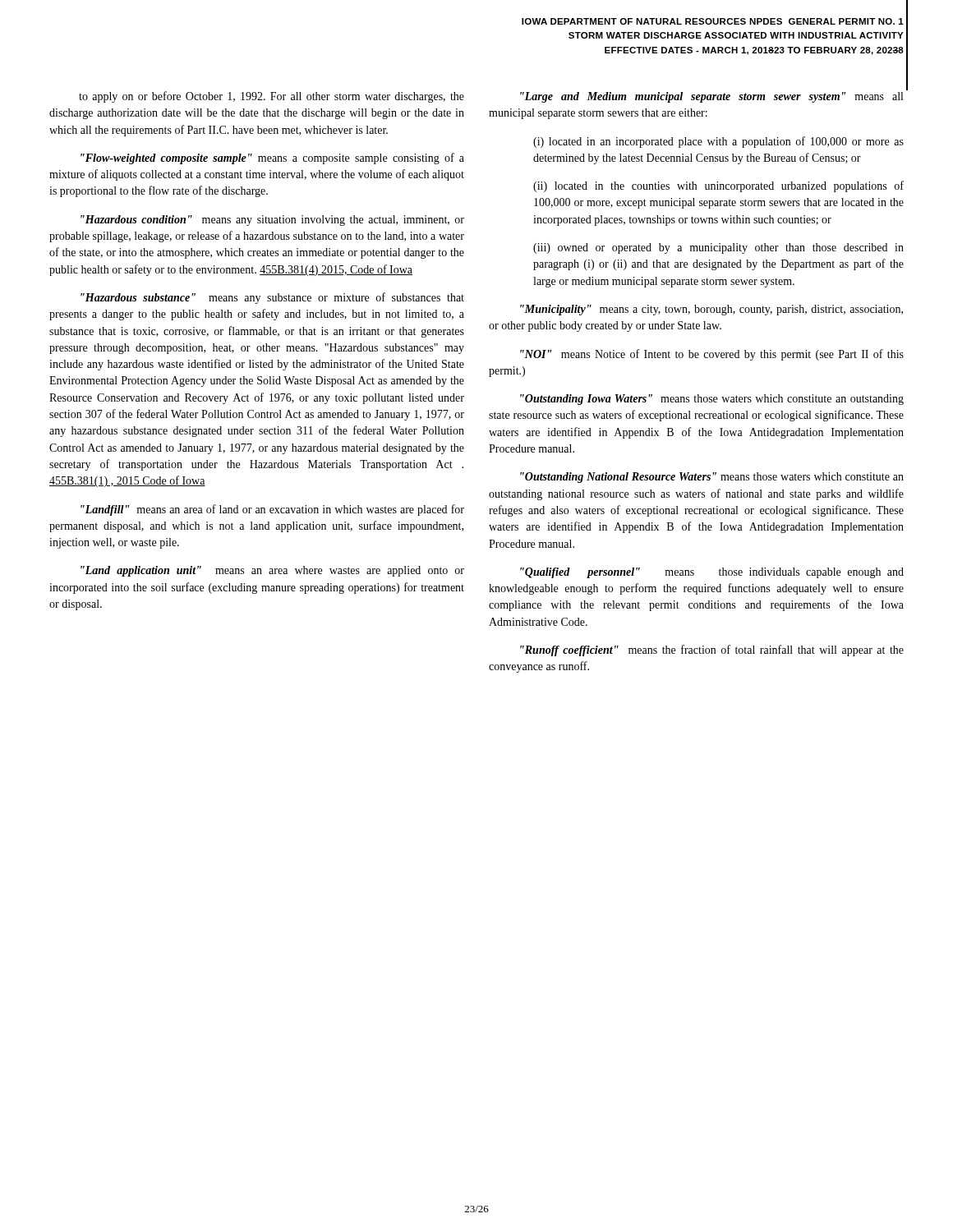Viewport: 953px width, 1232px height.
Task: Find the block on this page that starts "(ii) located in"
Action: click(x=718, y=203)
